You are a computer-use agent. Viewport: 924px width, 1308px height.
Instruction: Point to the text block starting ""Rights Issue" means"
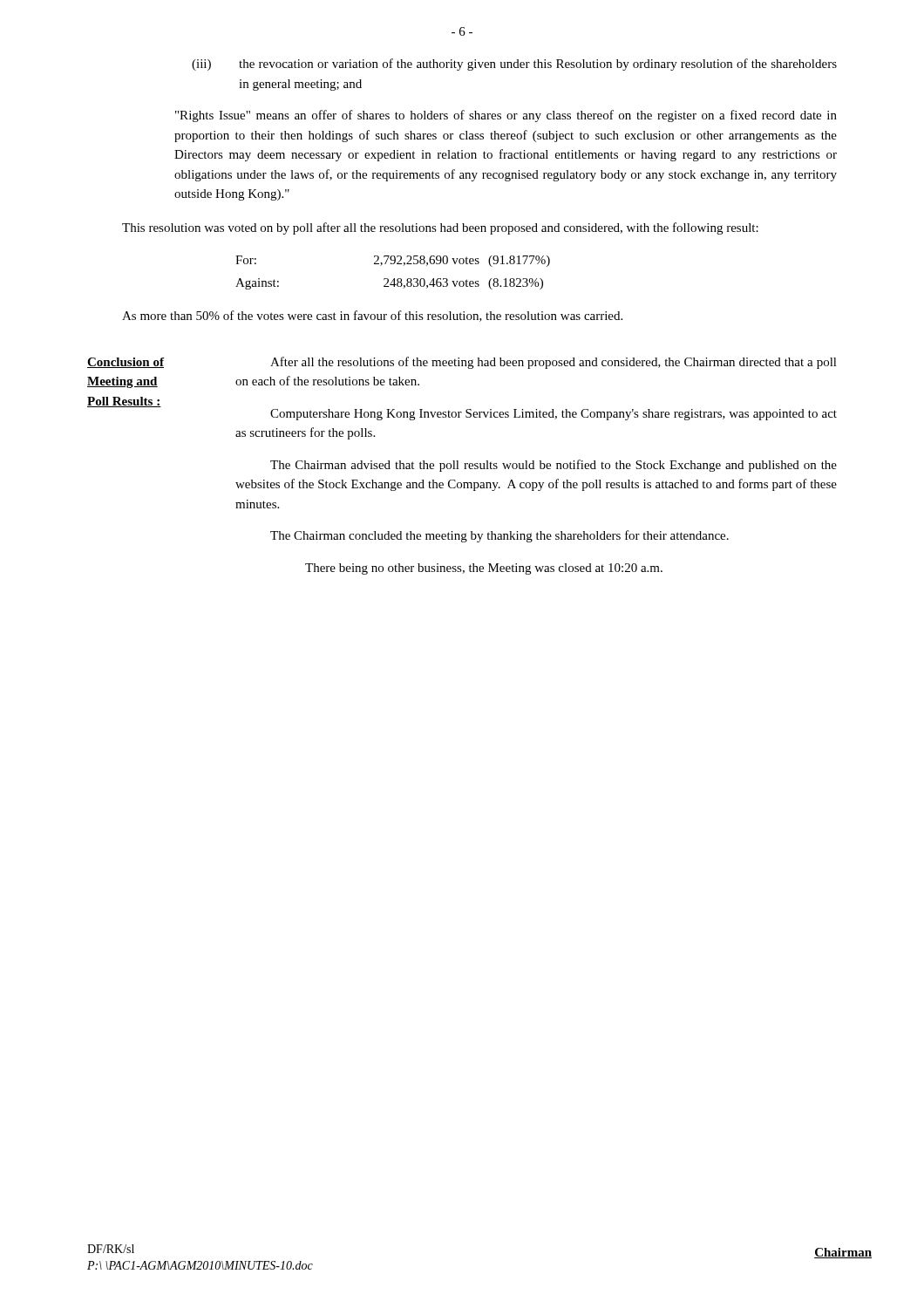[506, 154]
